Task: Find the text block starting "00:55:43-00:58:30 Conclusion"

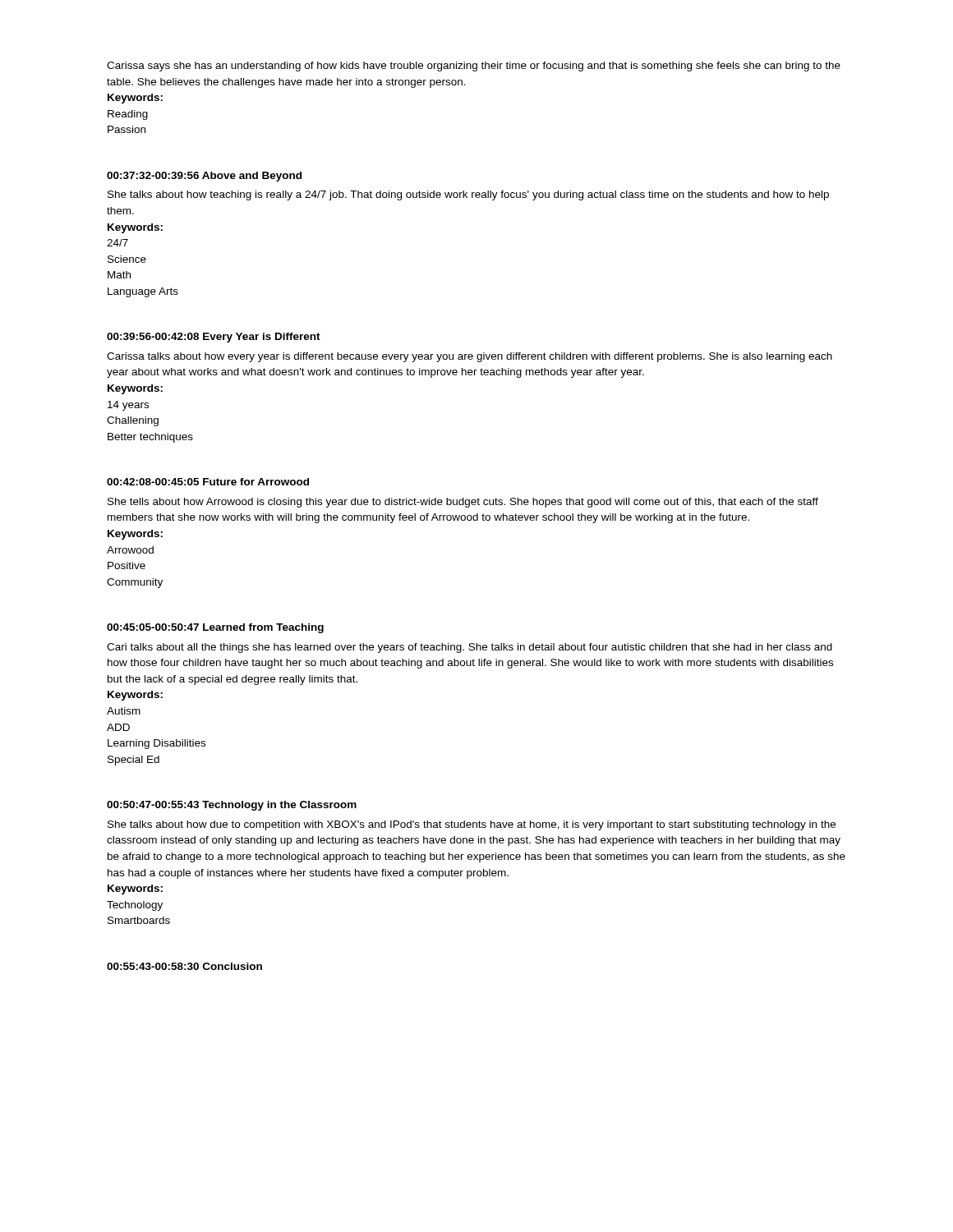Action: (x=185, y=966)
